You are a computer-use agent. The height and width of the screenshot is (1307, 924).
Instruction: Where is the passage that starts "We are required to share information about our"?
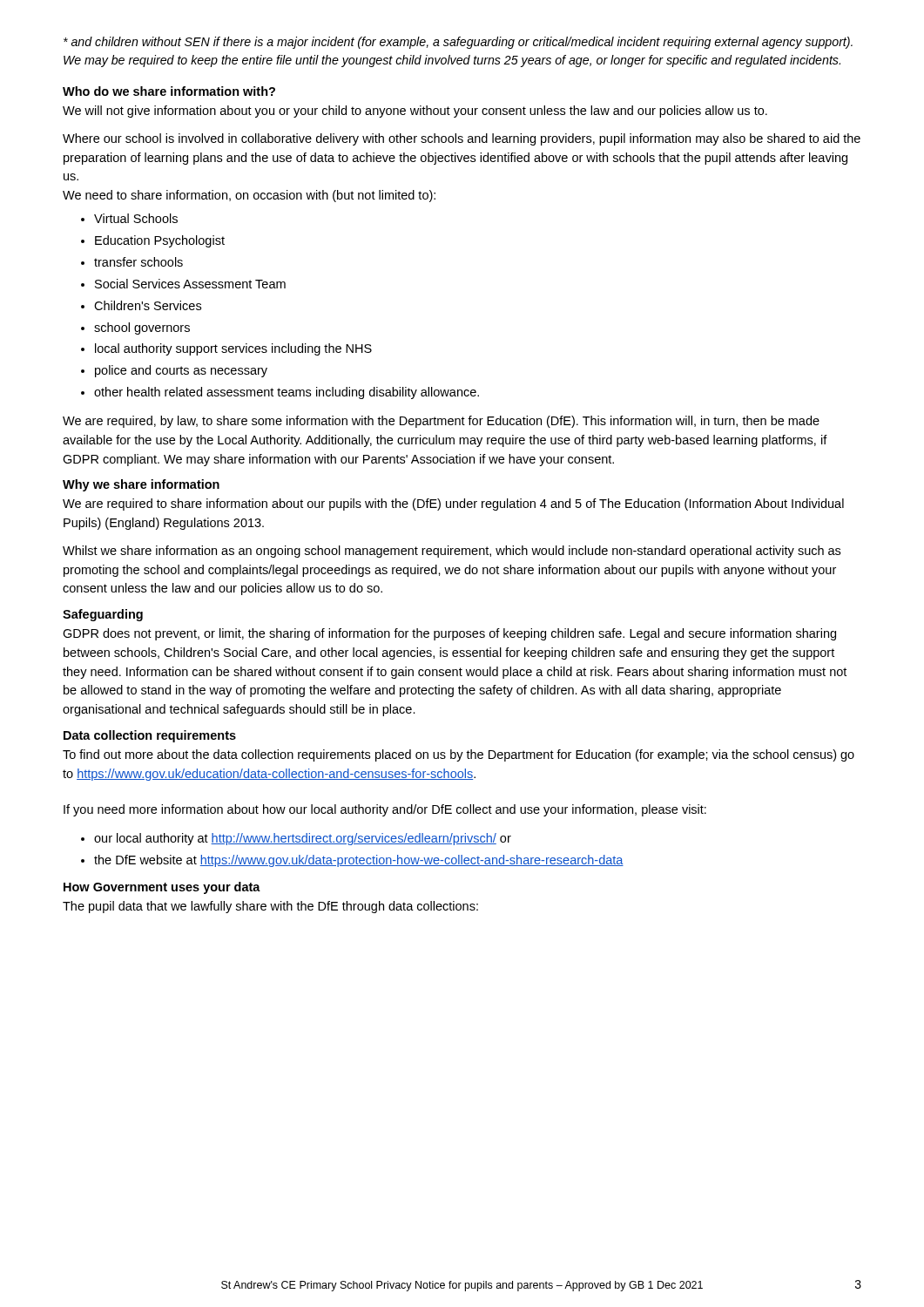pyautogui.click(x=453, y=514)
